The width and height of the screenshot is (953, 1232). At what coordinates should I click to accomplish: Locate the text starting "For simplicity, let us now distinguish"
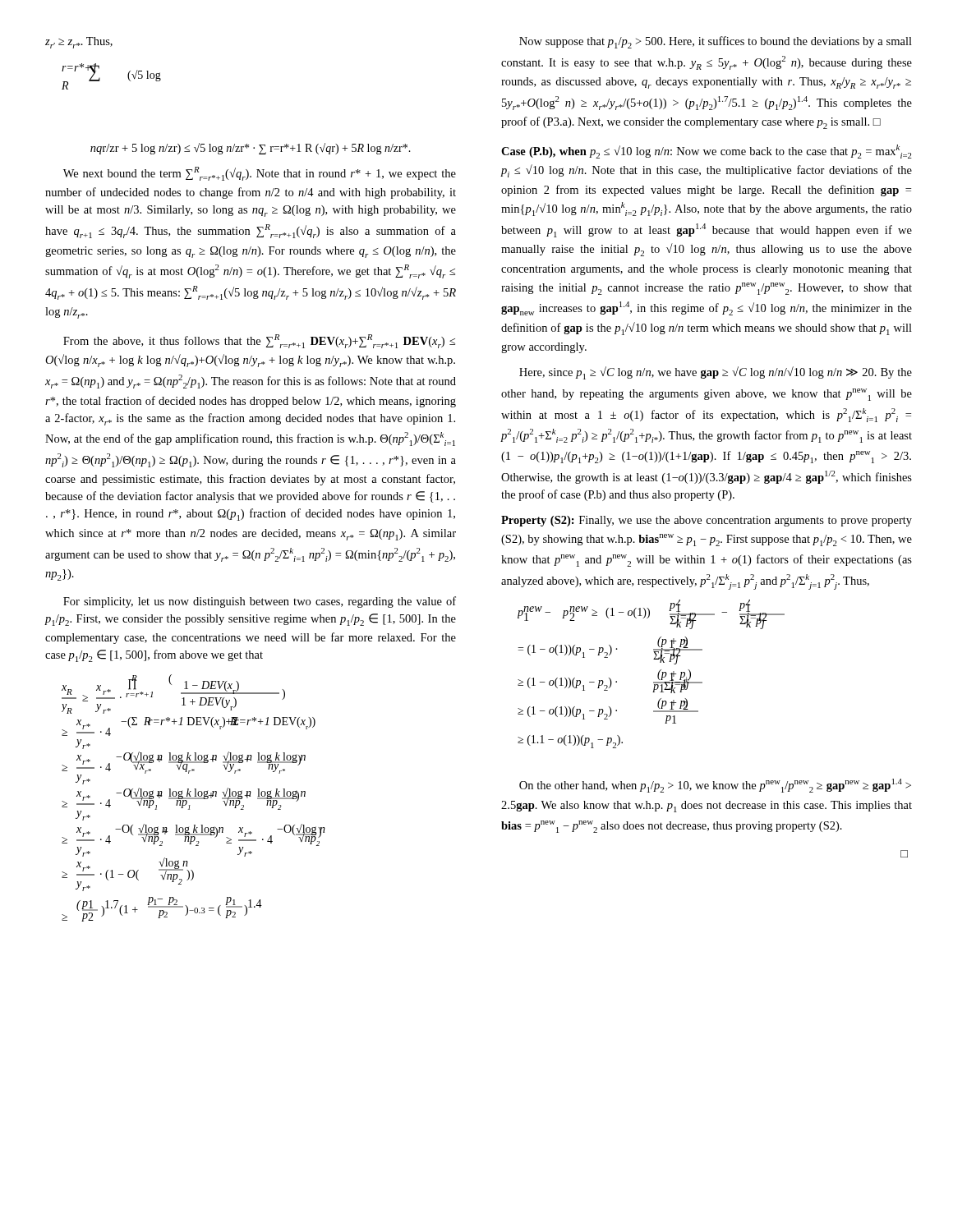pyautogui.click(x=251, y=629)
